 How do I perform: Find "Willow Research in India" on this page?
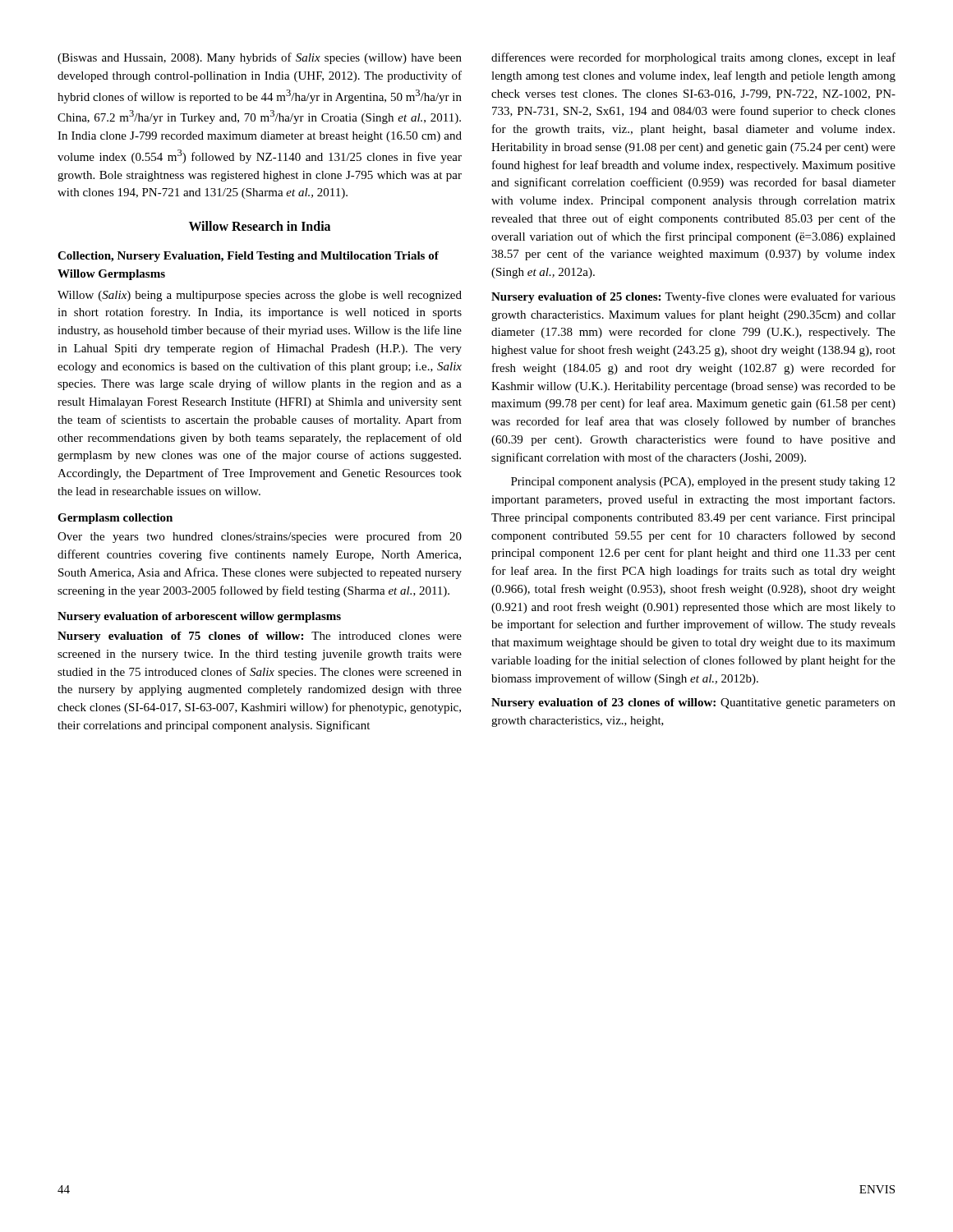[x=260, y=226]
